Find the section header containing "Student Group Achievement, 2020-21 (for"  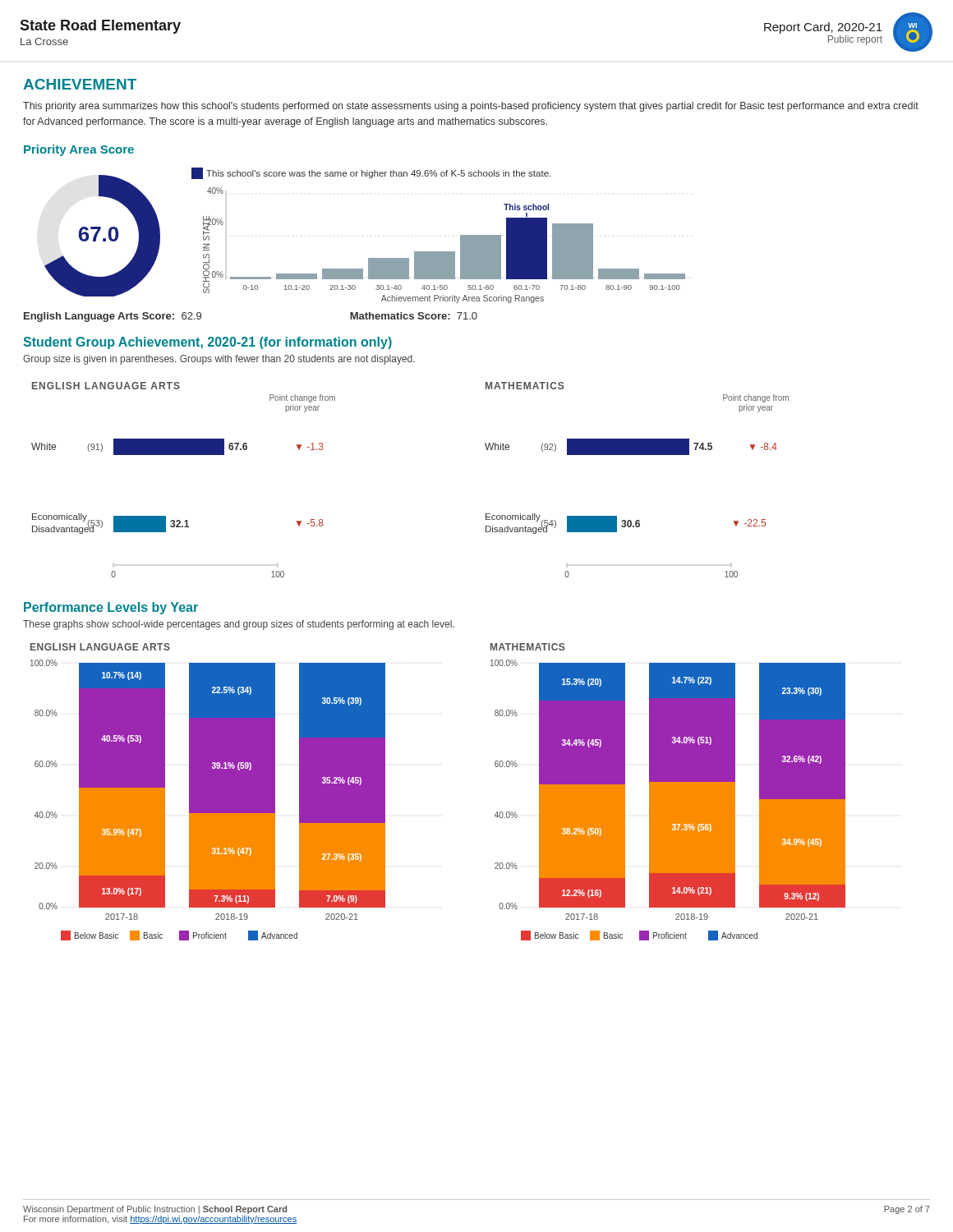(208, 342)
